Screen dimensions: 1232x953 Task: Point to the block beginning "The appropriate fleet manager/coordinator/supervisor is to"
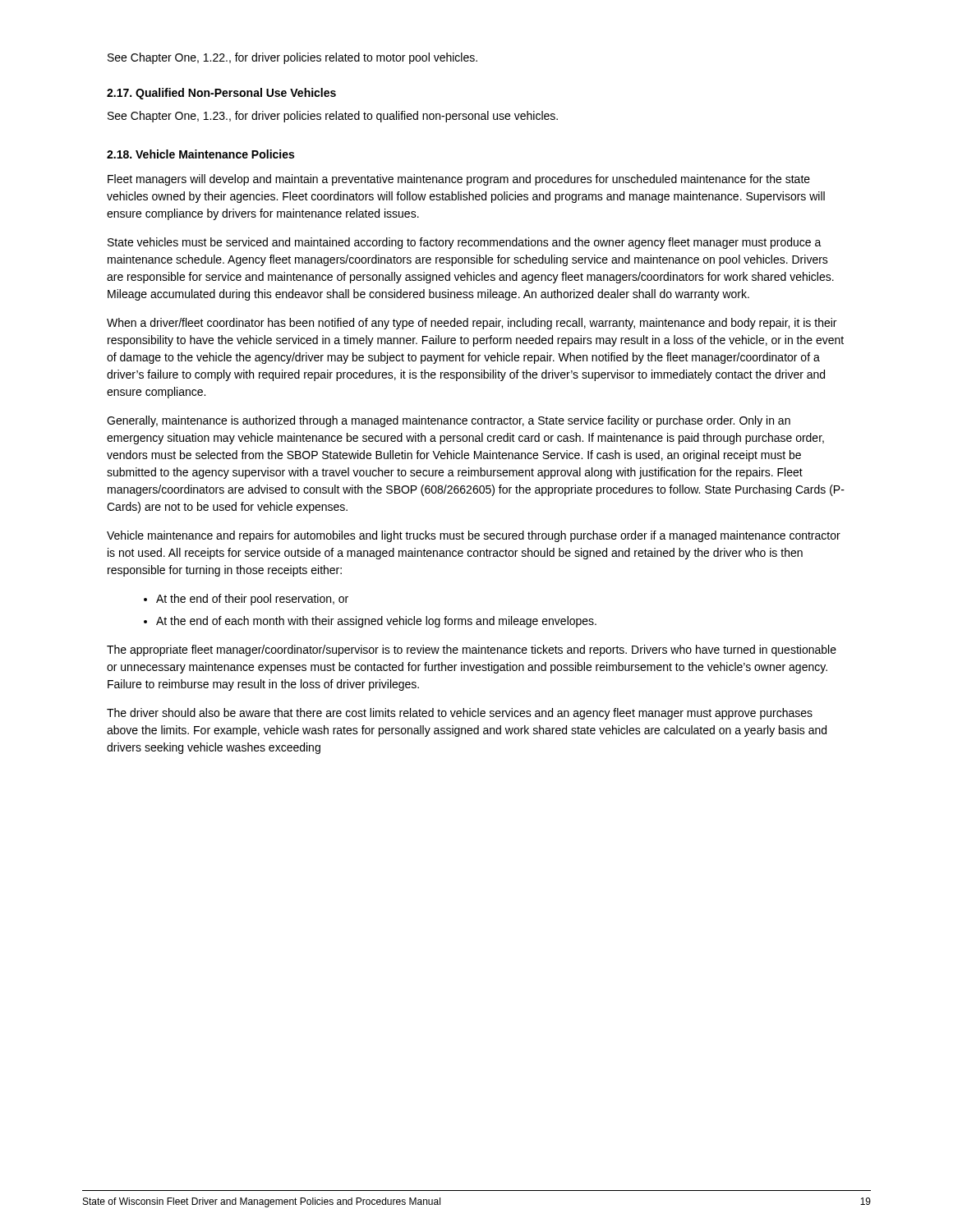[x=476, y=667]
